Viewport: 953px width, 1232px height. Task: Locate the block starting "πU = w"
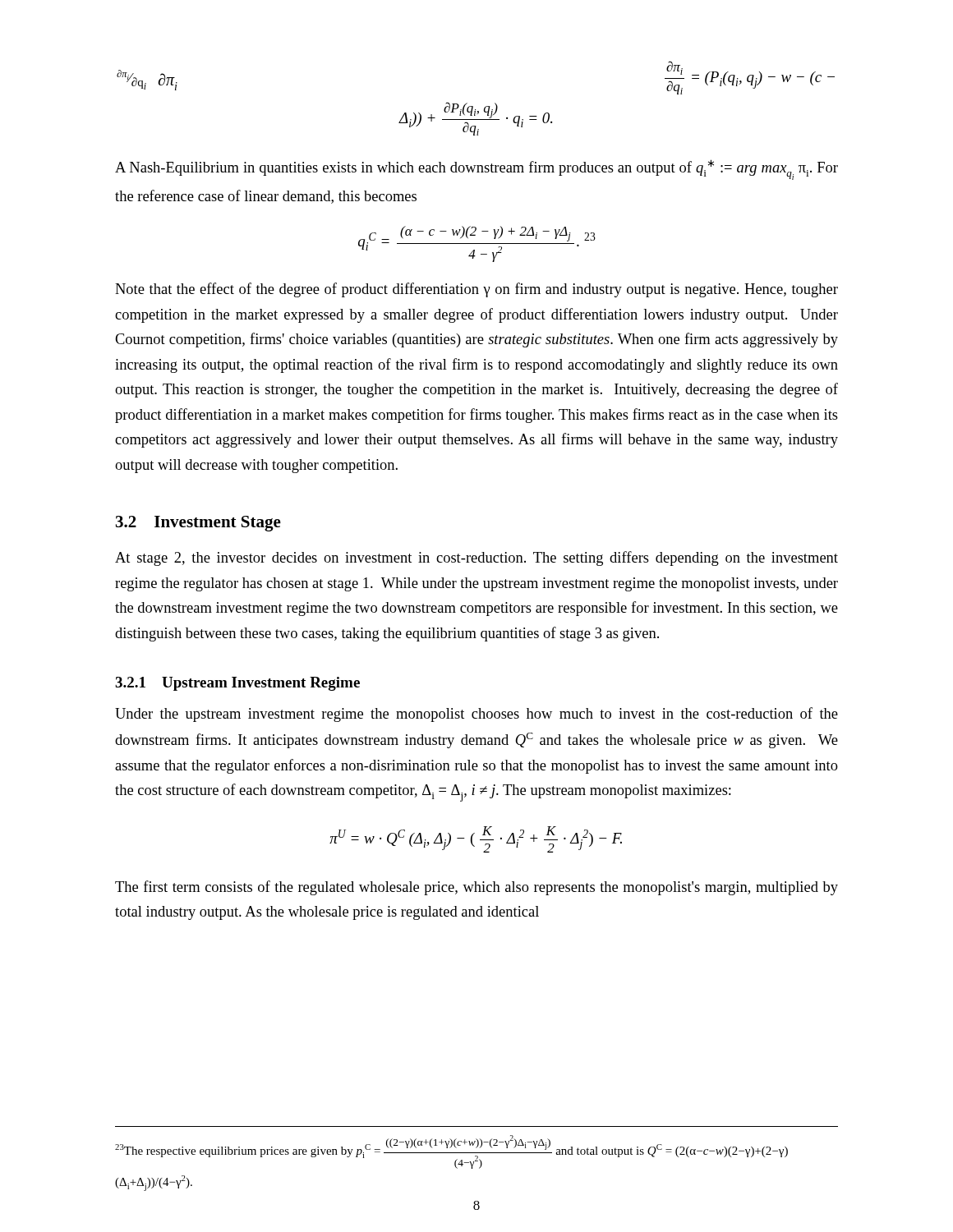(476, 839)
